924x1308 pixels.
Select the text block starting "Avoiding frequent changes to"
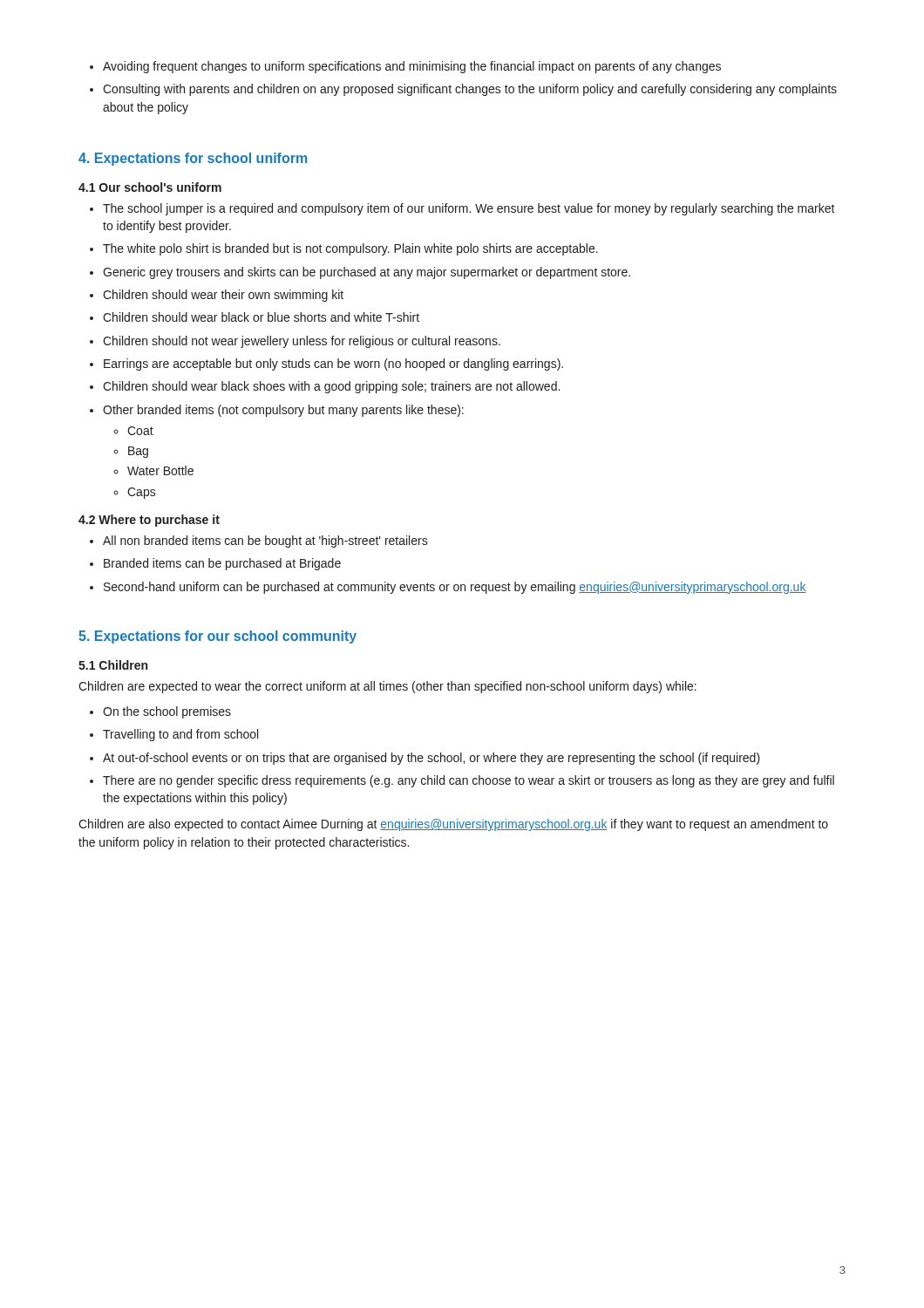(x=462, y=87)
